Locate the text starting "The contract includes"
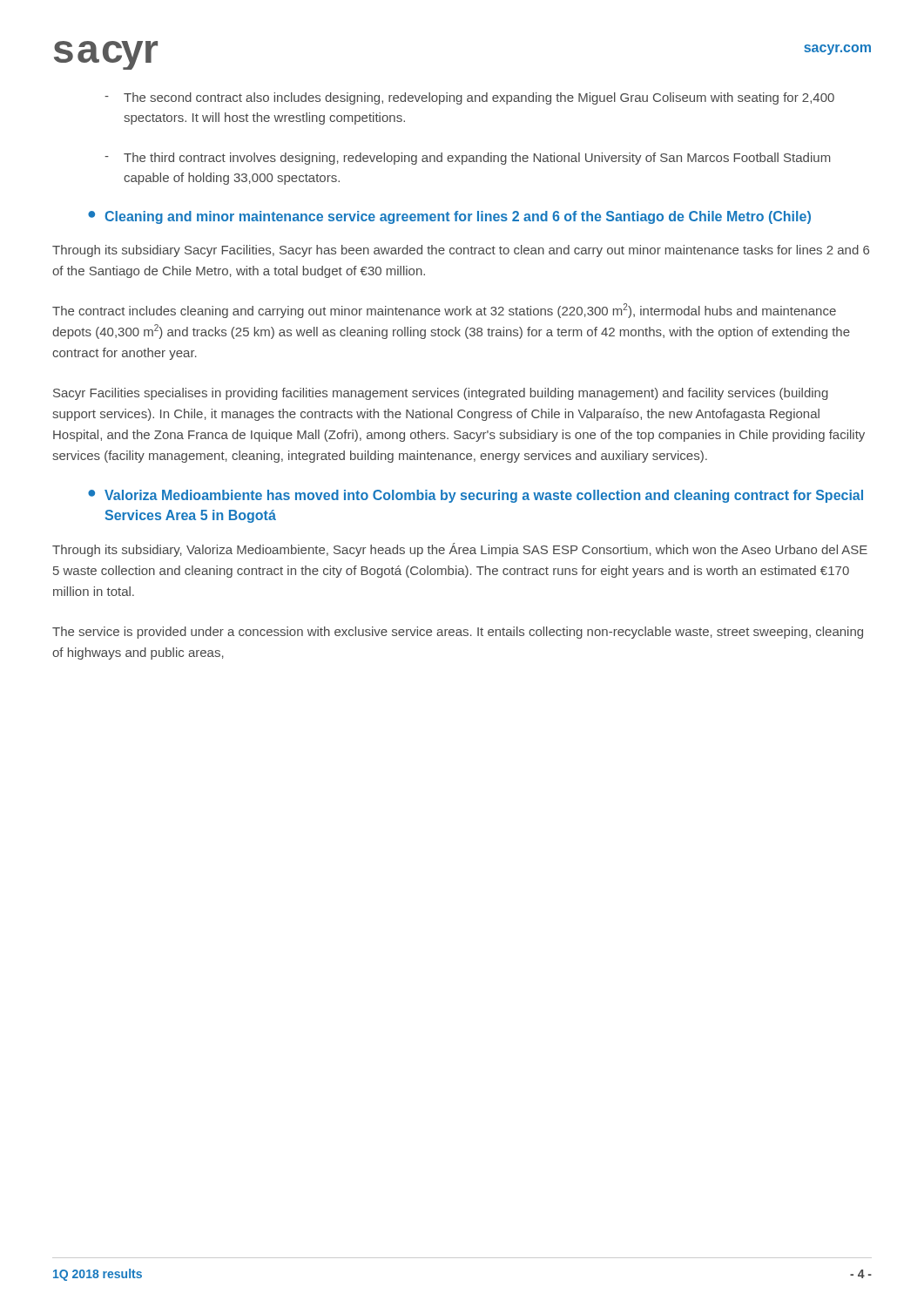The width and height of the screenshot is (924, 1307). 451,331
